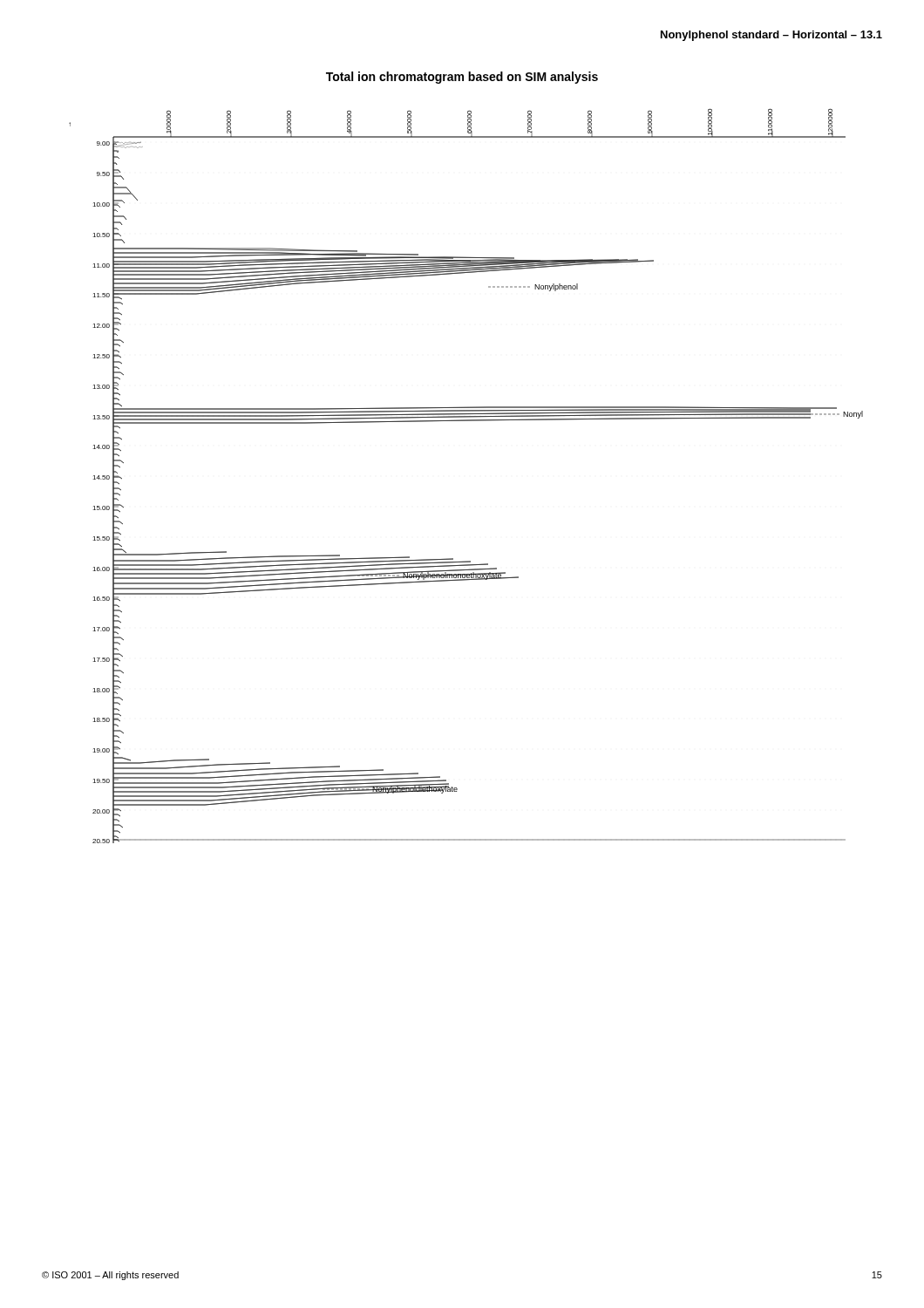Locate the title that opens with "Total ion chromatogram based"

tap(462, 77)
